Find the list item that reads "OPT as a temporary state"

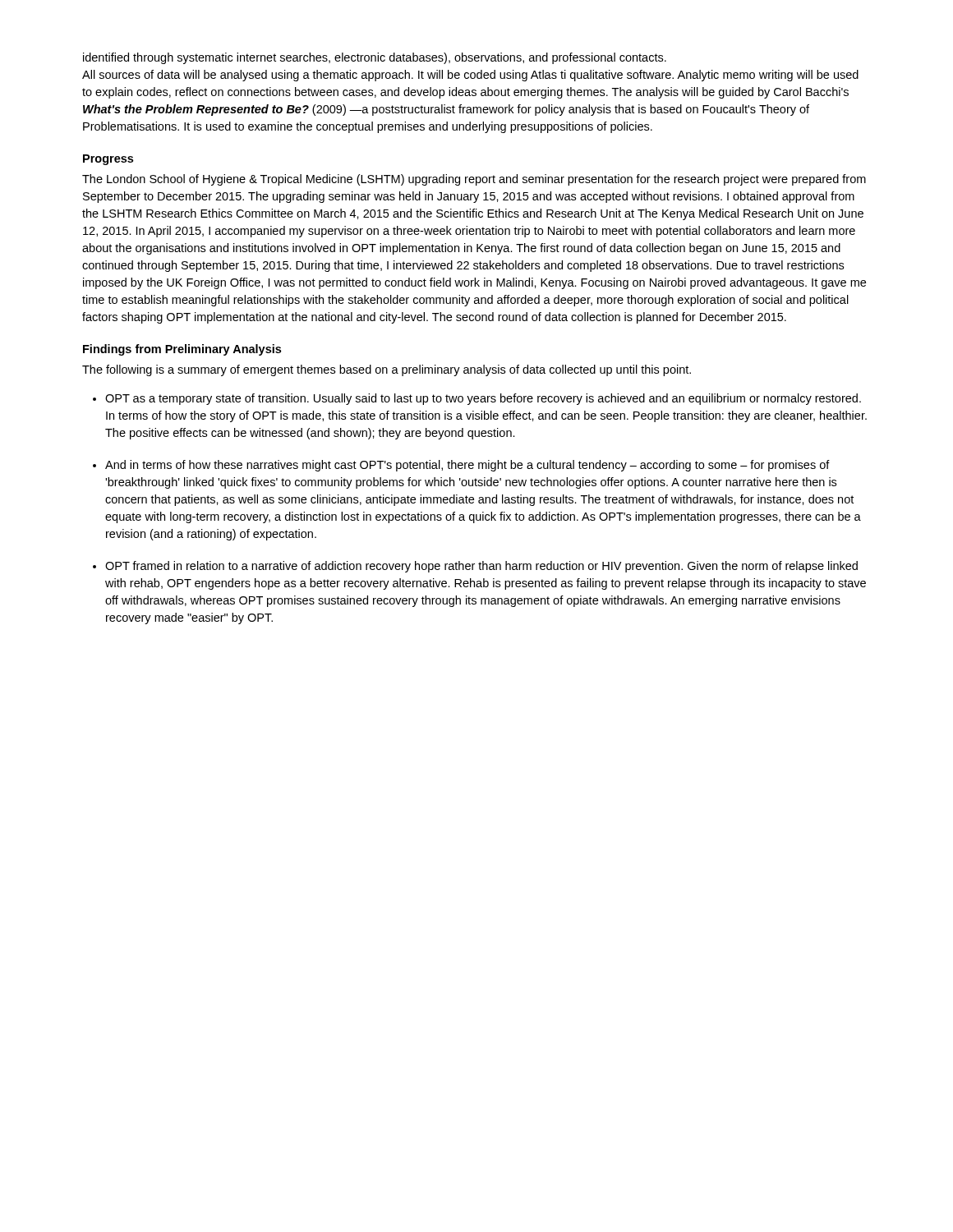click(x=486, y=416)
